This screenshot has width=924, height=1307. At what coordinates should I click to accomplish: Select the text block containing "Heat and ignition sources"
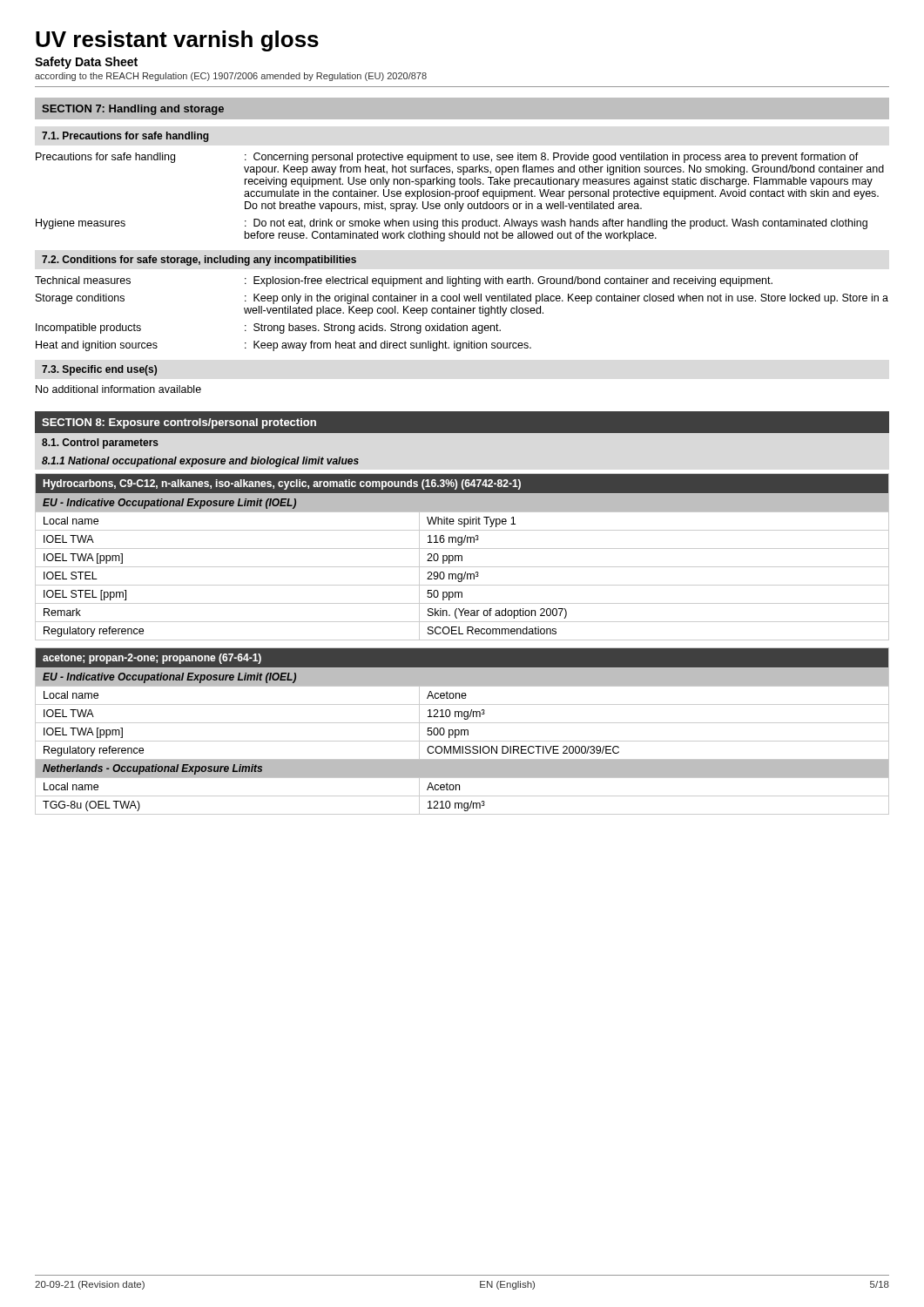(x=462, y=345)
